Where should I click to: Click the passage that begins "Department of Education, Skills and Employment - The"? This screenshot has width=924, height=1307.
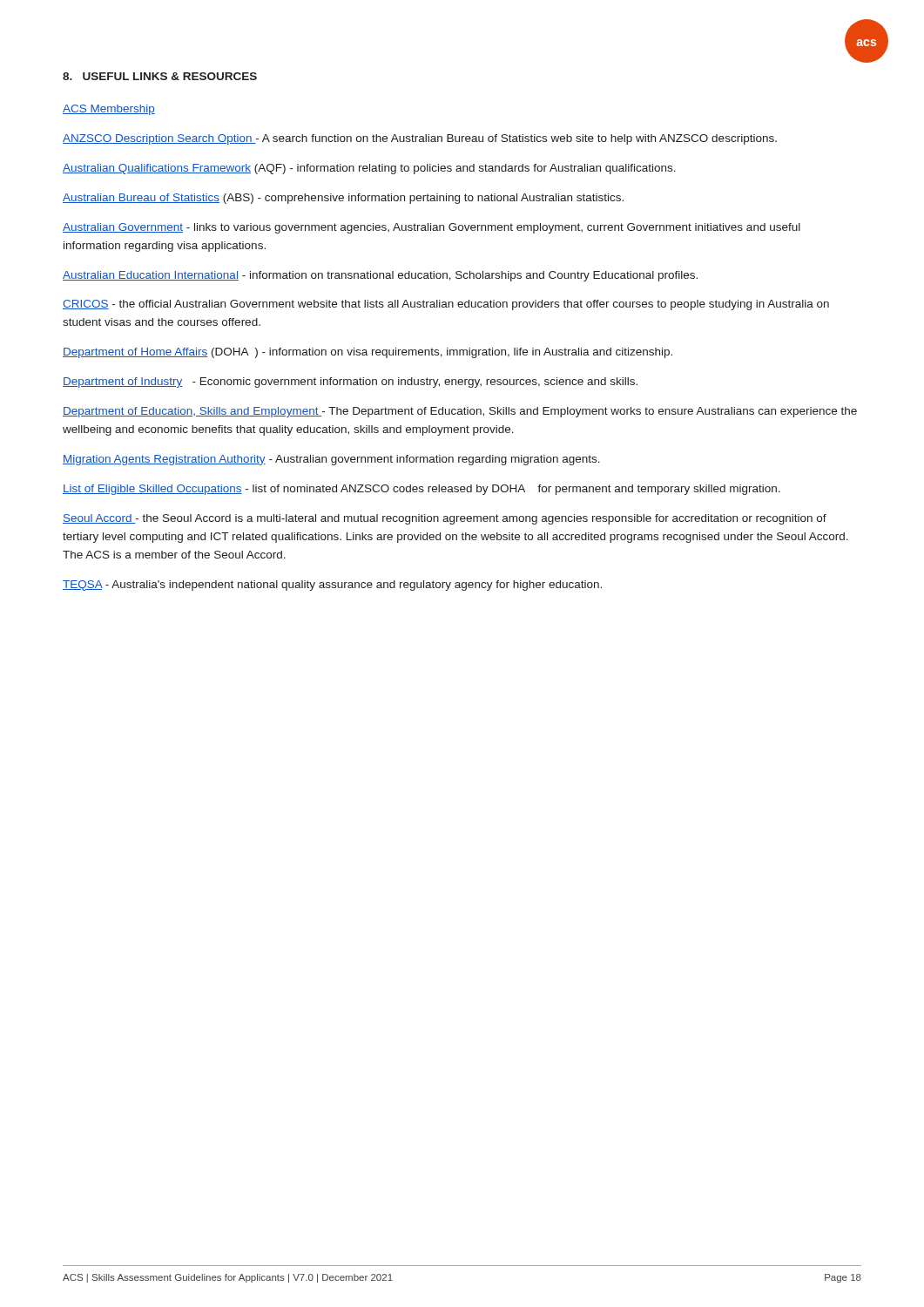tap(460, 420)
